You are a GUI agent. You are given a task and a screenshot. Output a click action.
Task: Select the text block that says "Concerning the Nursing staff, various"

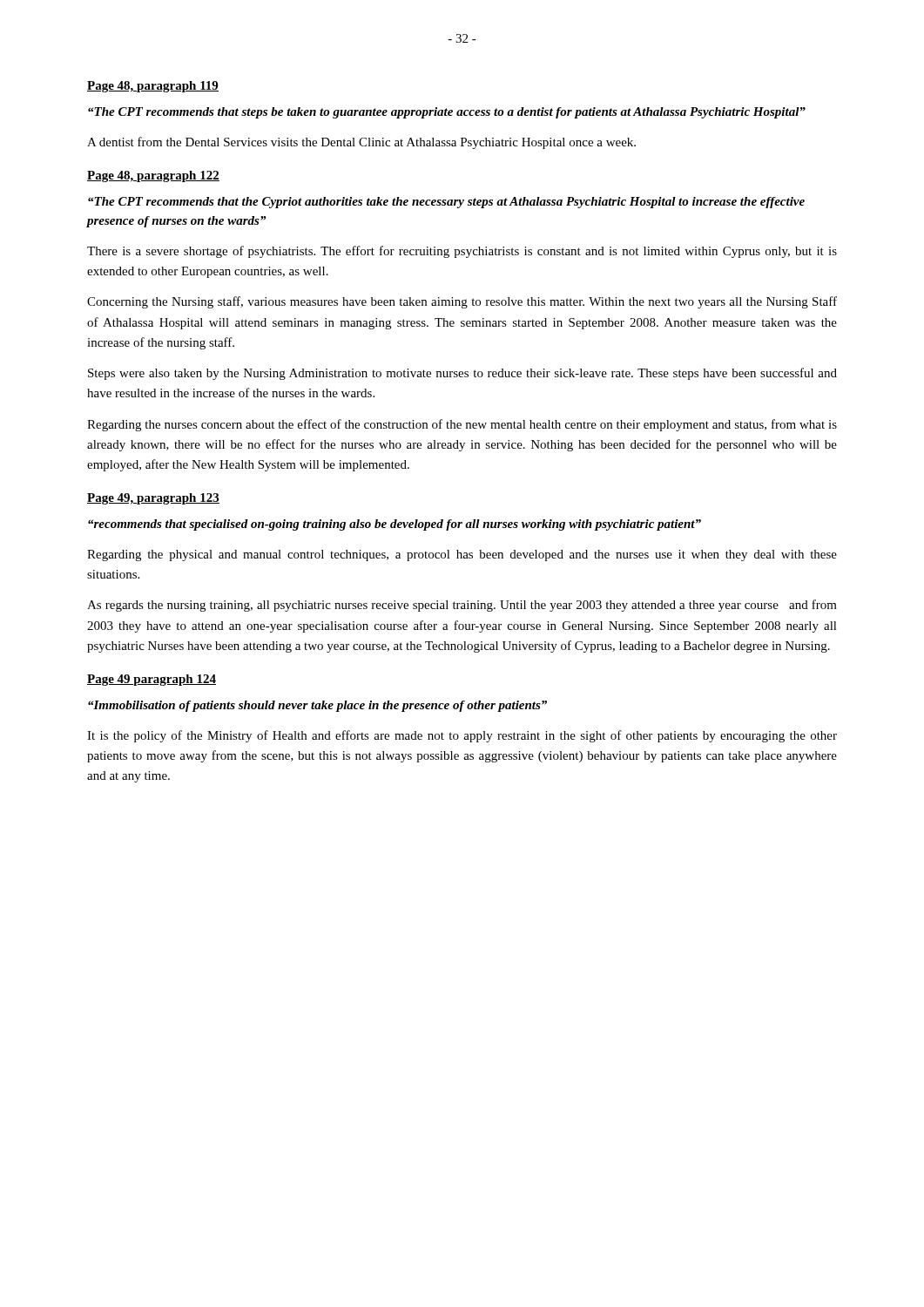point(462,322)
